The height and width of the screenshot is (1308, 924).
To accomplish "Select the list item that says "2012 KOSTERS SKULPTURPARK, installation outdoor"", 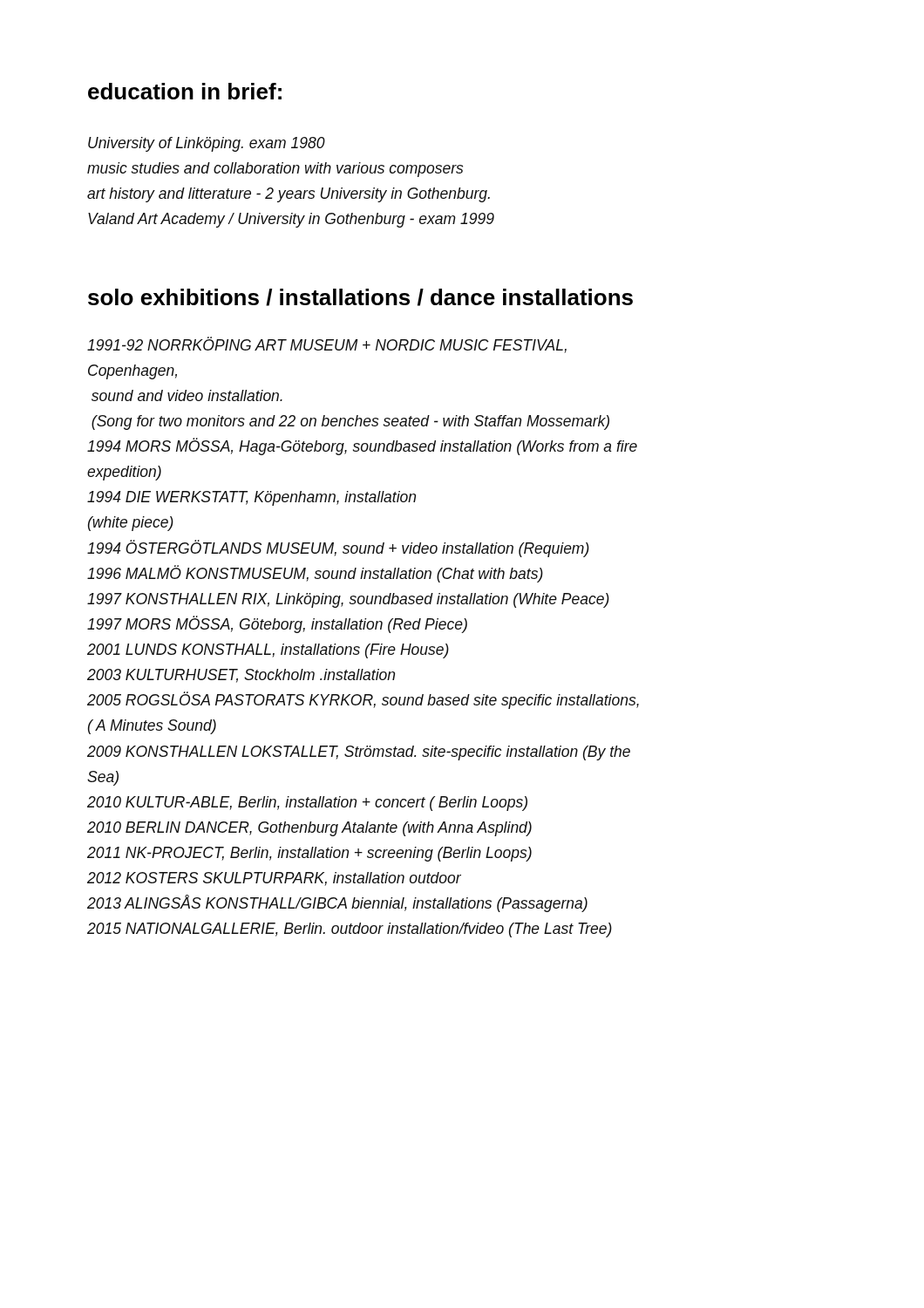I will coord(274,878).
